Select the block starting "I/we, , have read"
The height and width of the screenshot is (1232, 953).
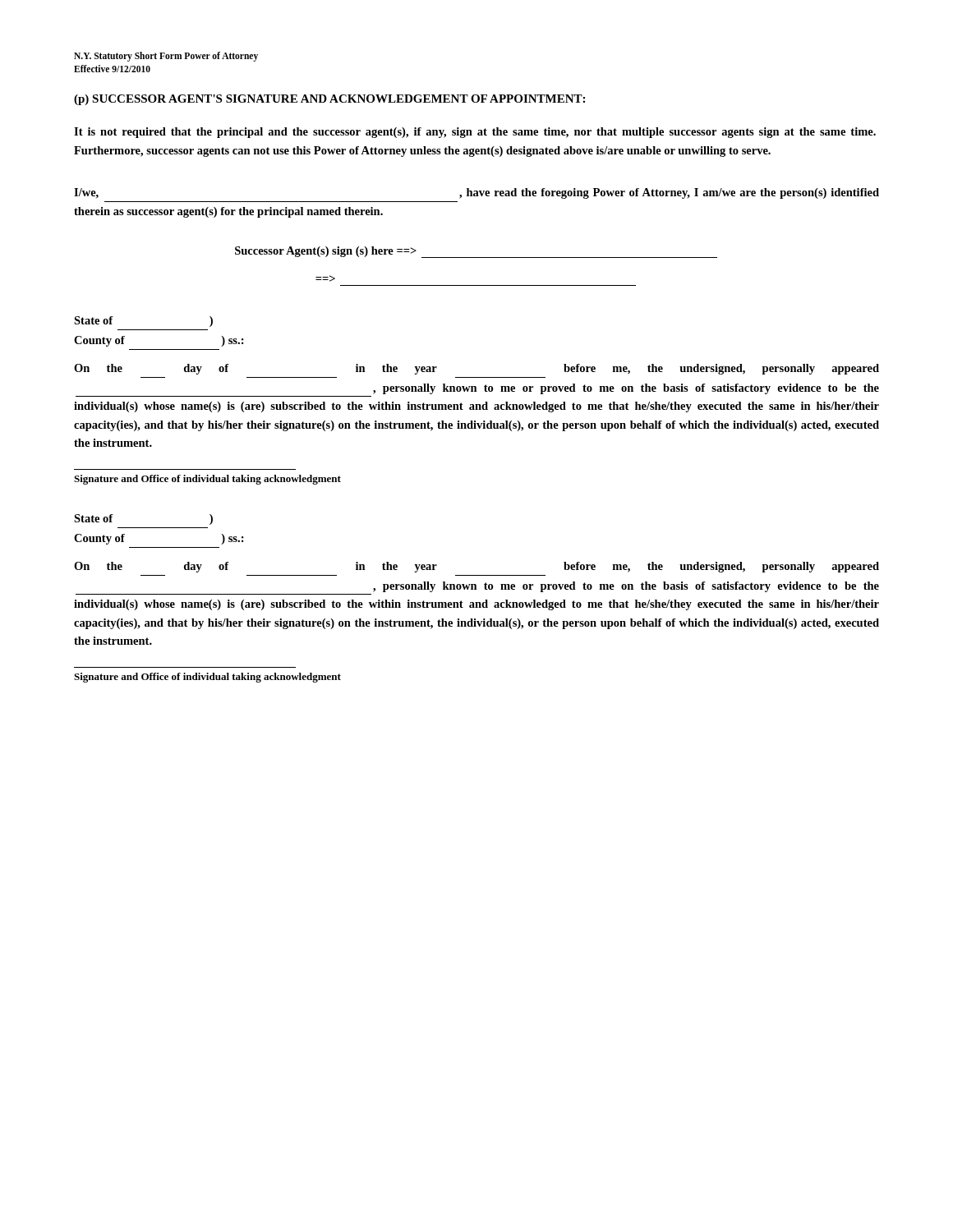476,201
